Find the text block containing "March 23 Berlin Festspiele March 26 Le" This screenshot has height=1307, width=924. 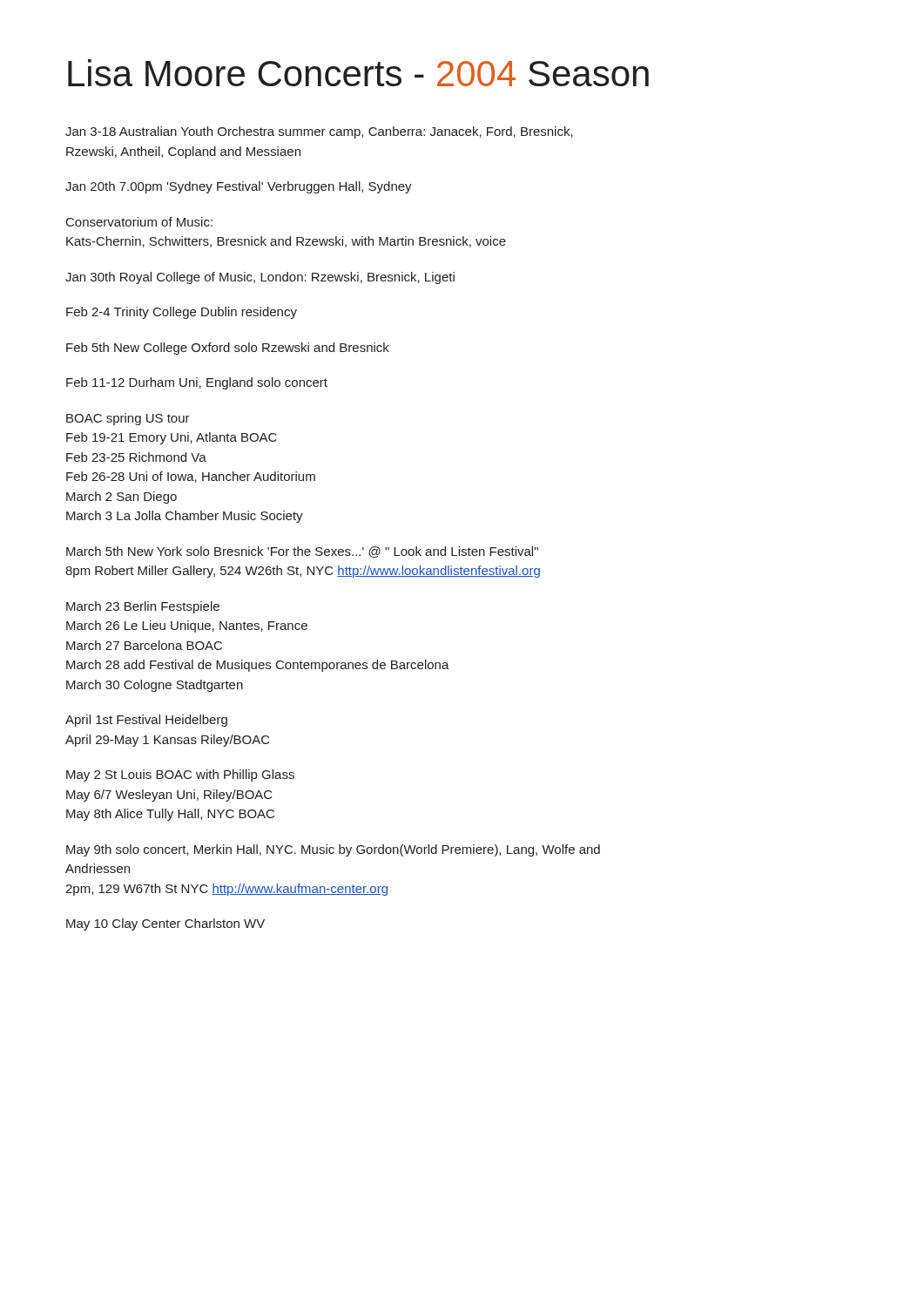[143, 607]
